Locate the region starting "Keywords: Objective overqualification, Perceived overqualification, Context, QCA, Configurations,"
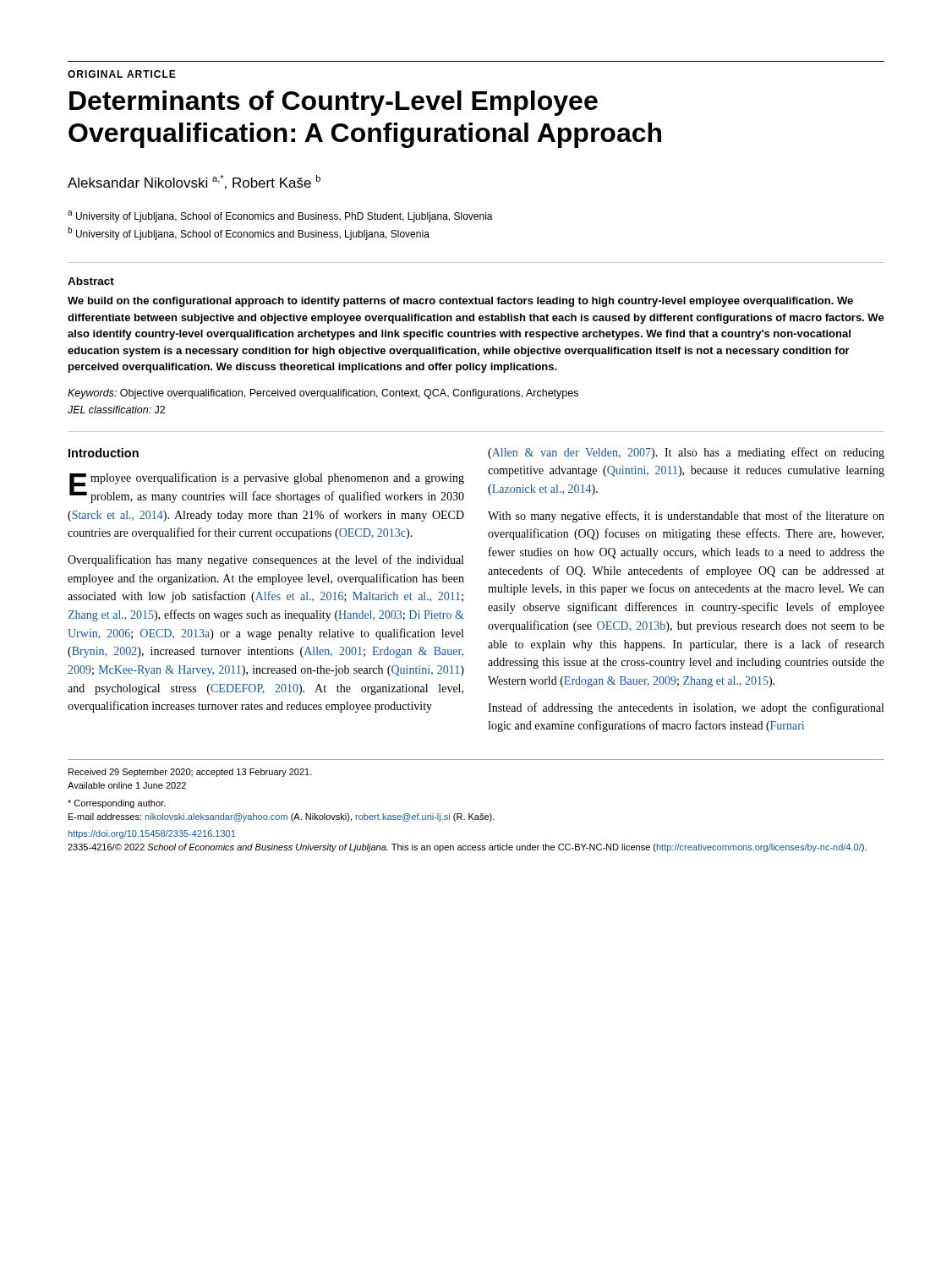The width and height of the screenshot is (952, 1268). [476, 393]
